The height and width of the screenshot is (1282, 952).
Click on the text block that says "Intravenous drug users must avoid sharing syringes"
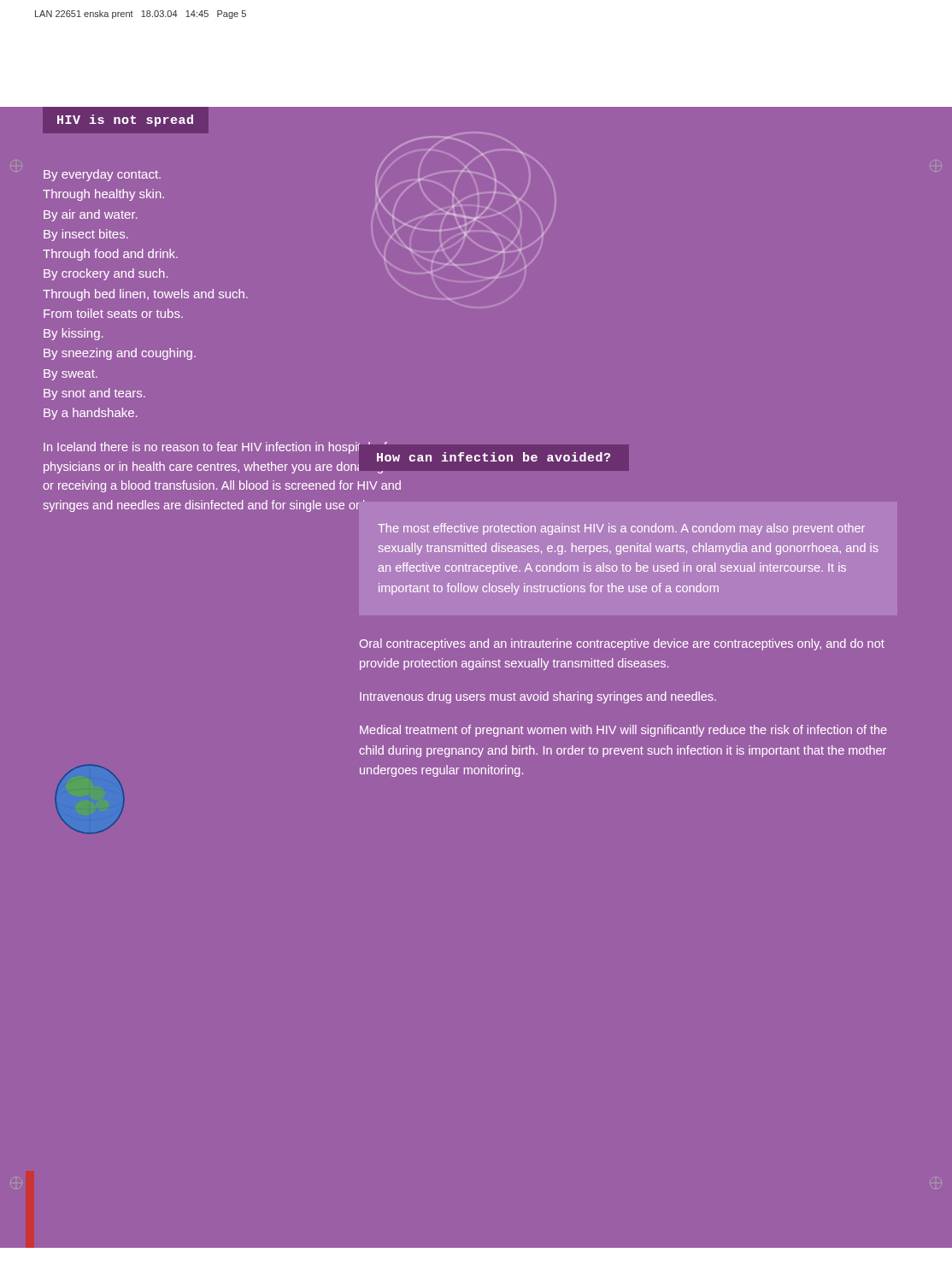(628, 697)
